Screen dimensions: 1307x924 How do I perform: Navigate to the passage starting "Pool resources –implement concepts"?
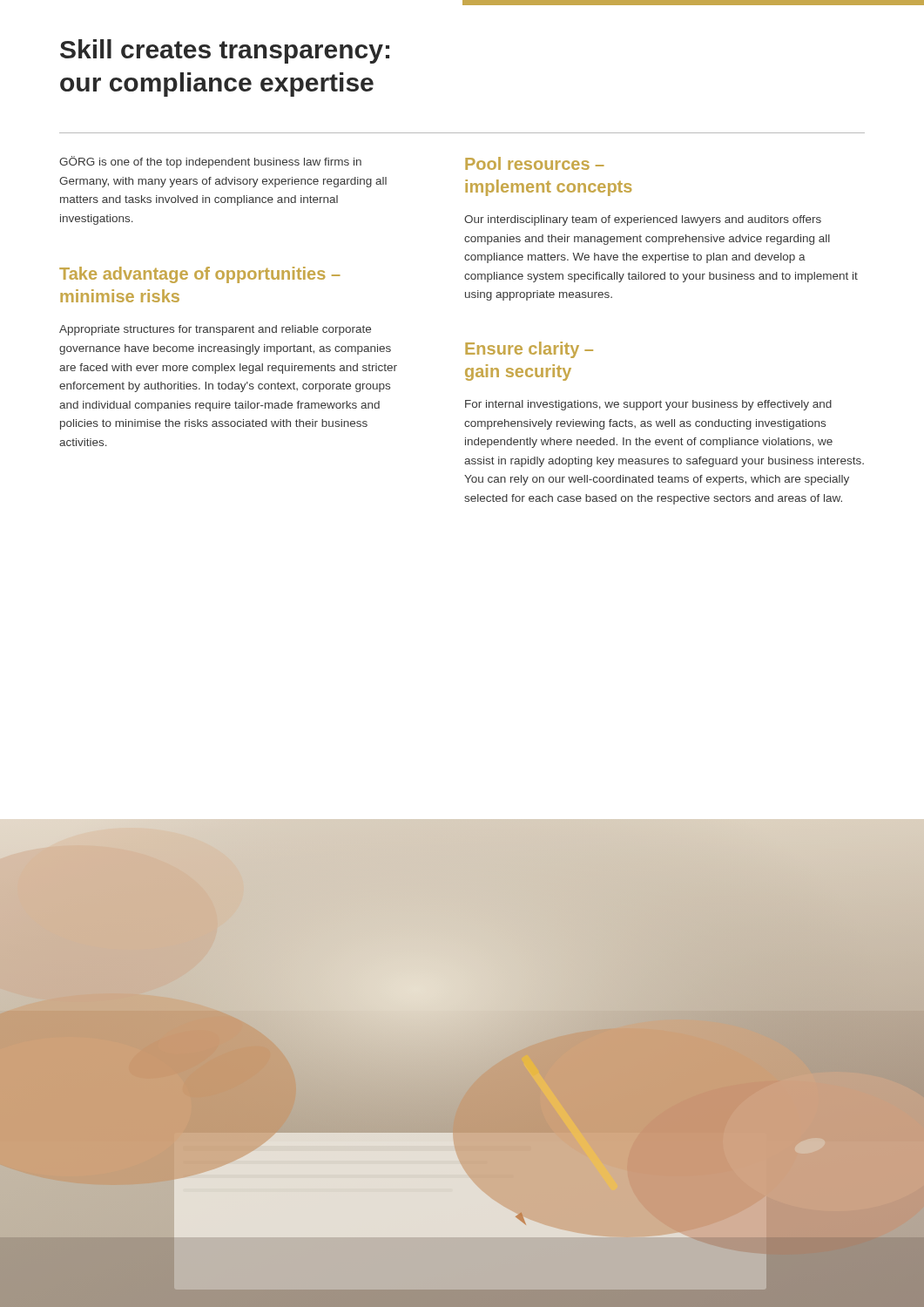[x=534, y=163]
